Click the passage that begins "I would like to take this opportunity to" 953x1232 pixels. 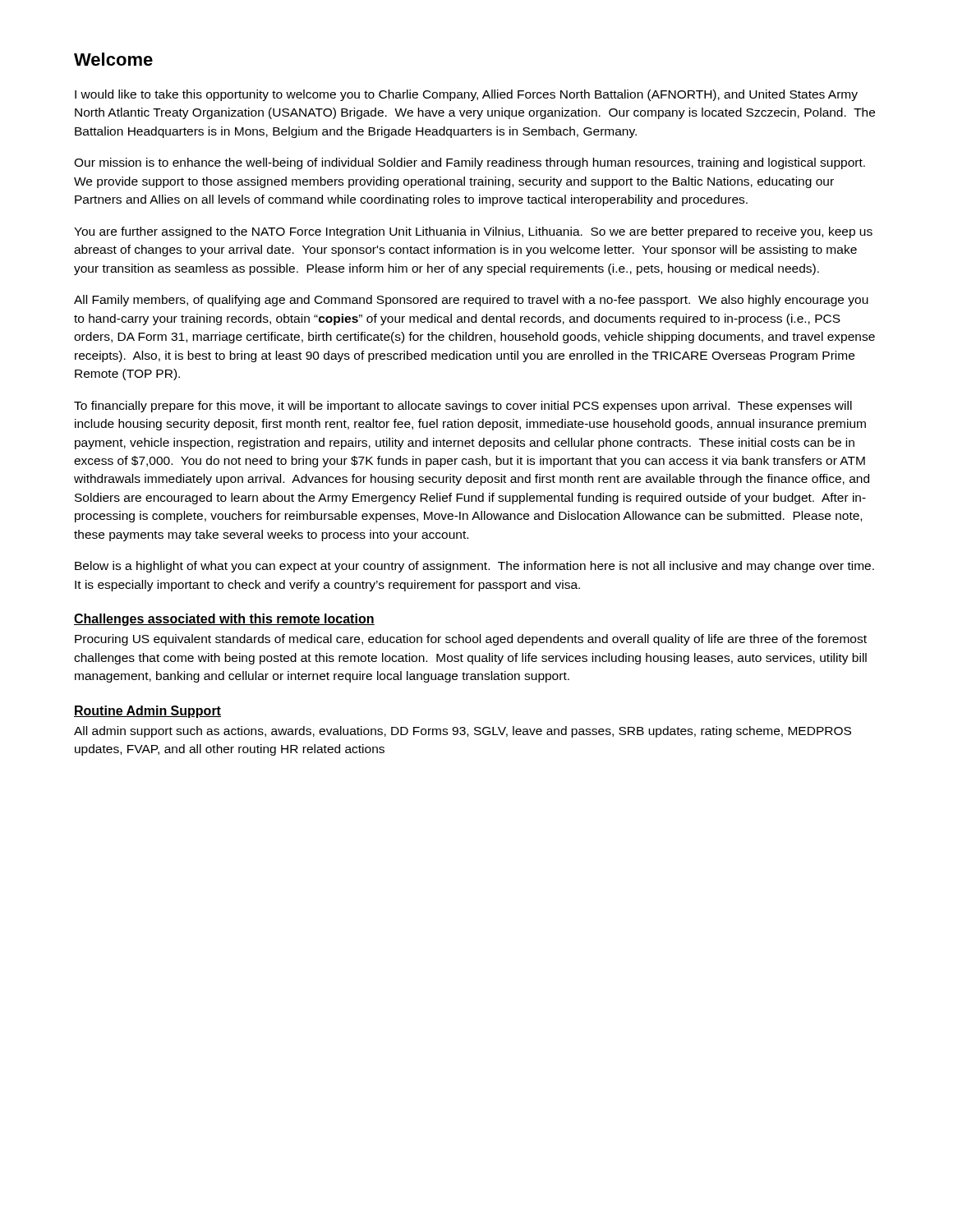pyautogui.click(x=475, y=113)
